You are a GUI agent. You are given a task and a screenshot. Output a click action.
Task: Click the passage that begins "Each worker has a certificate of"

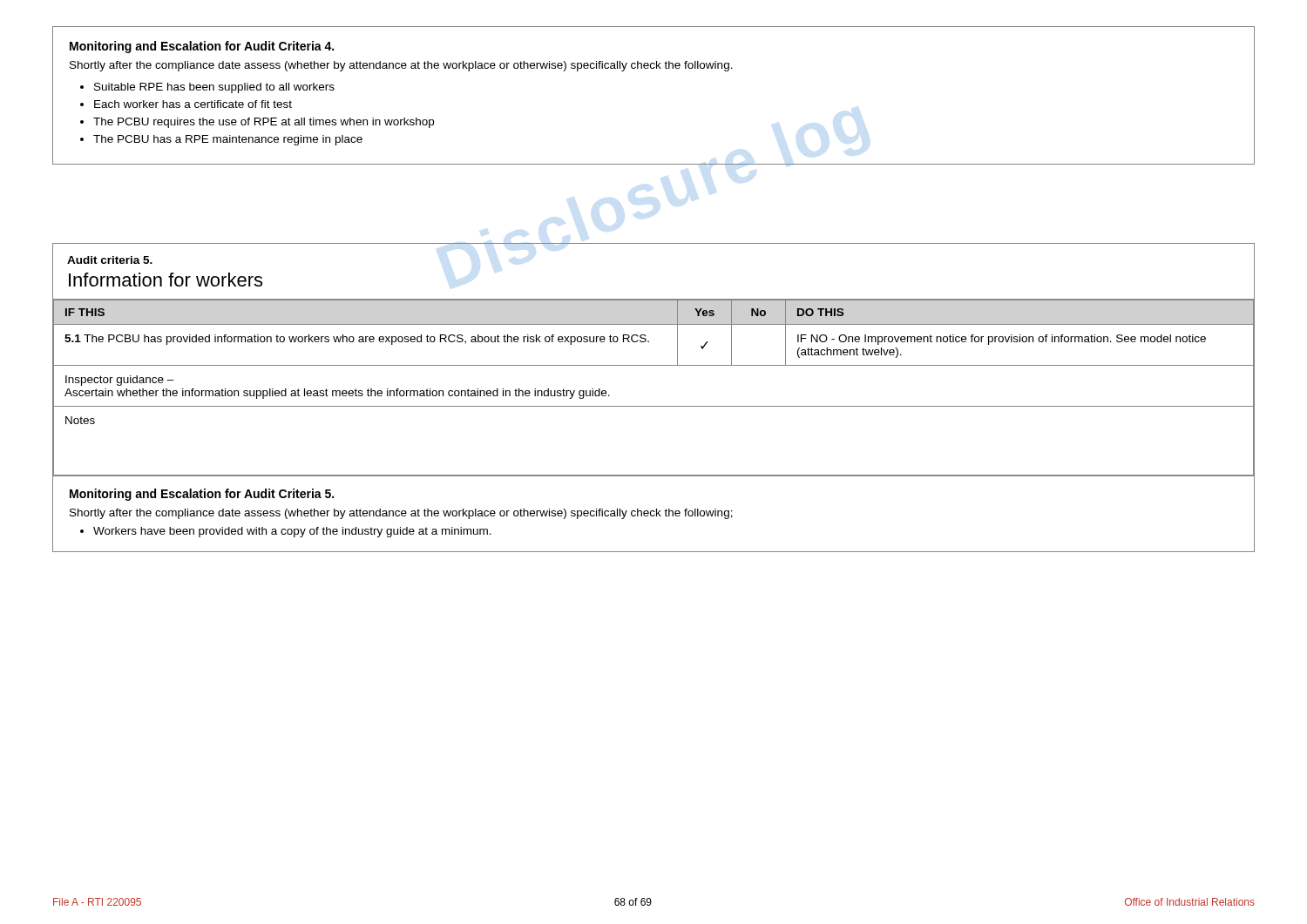193,104
